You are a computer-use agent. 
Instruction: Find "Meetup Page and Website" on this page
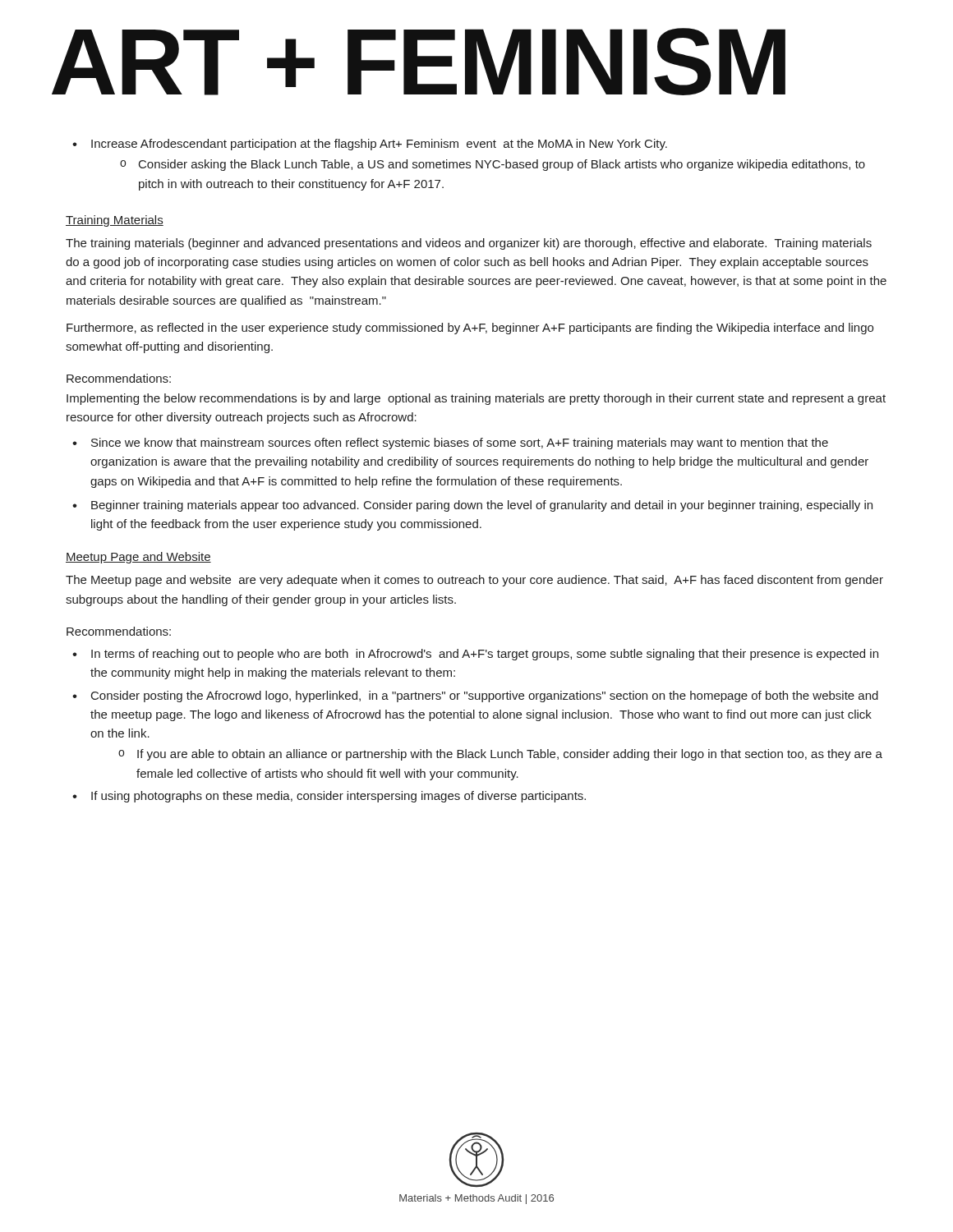138,557
